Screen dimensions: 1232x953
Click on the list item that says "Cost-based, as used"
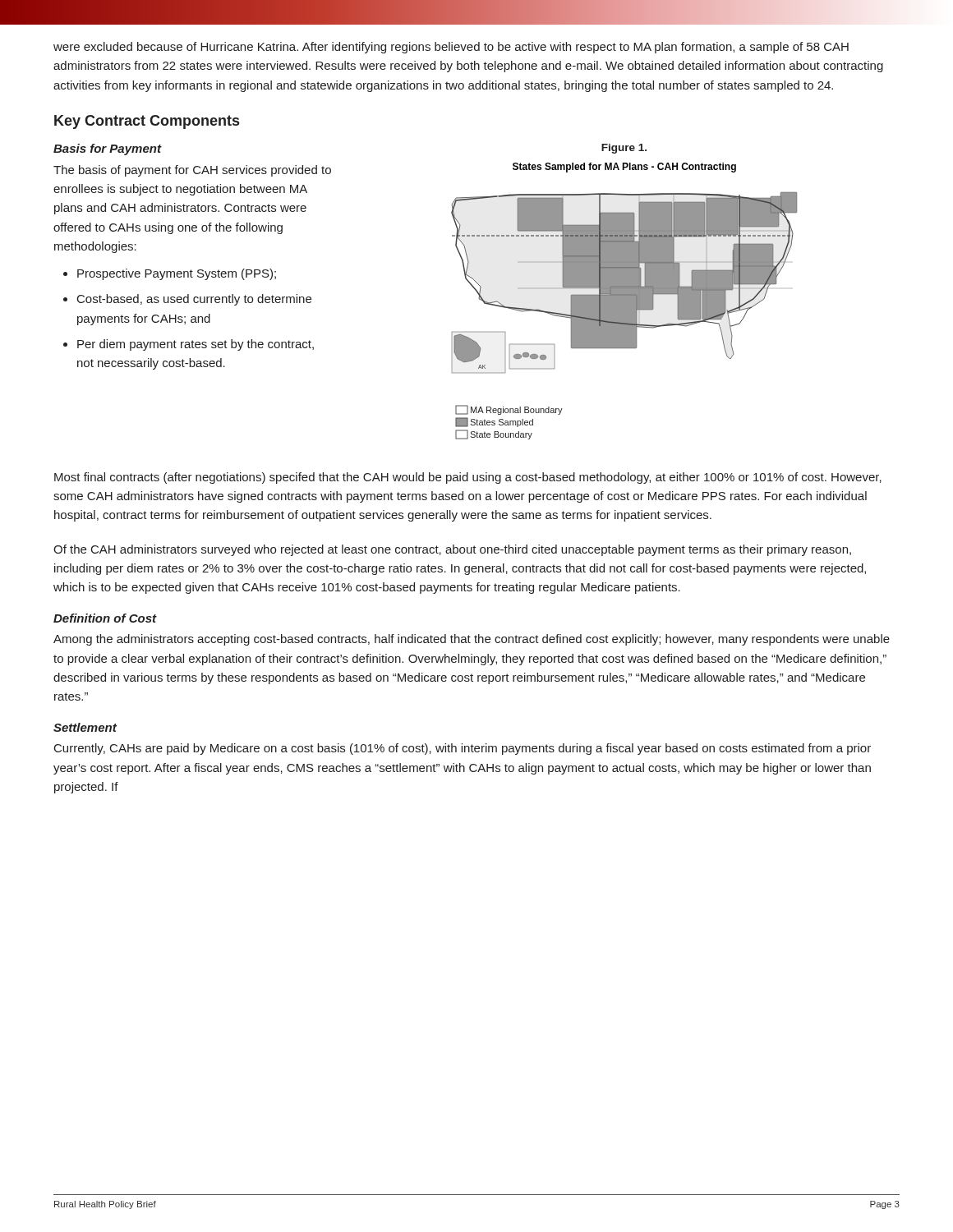194,308
